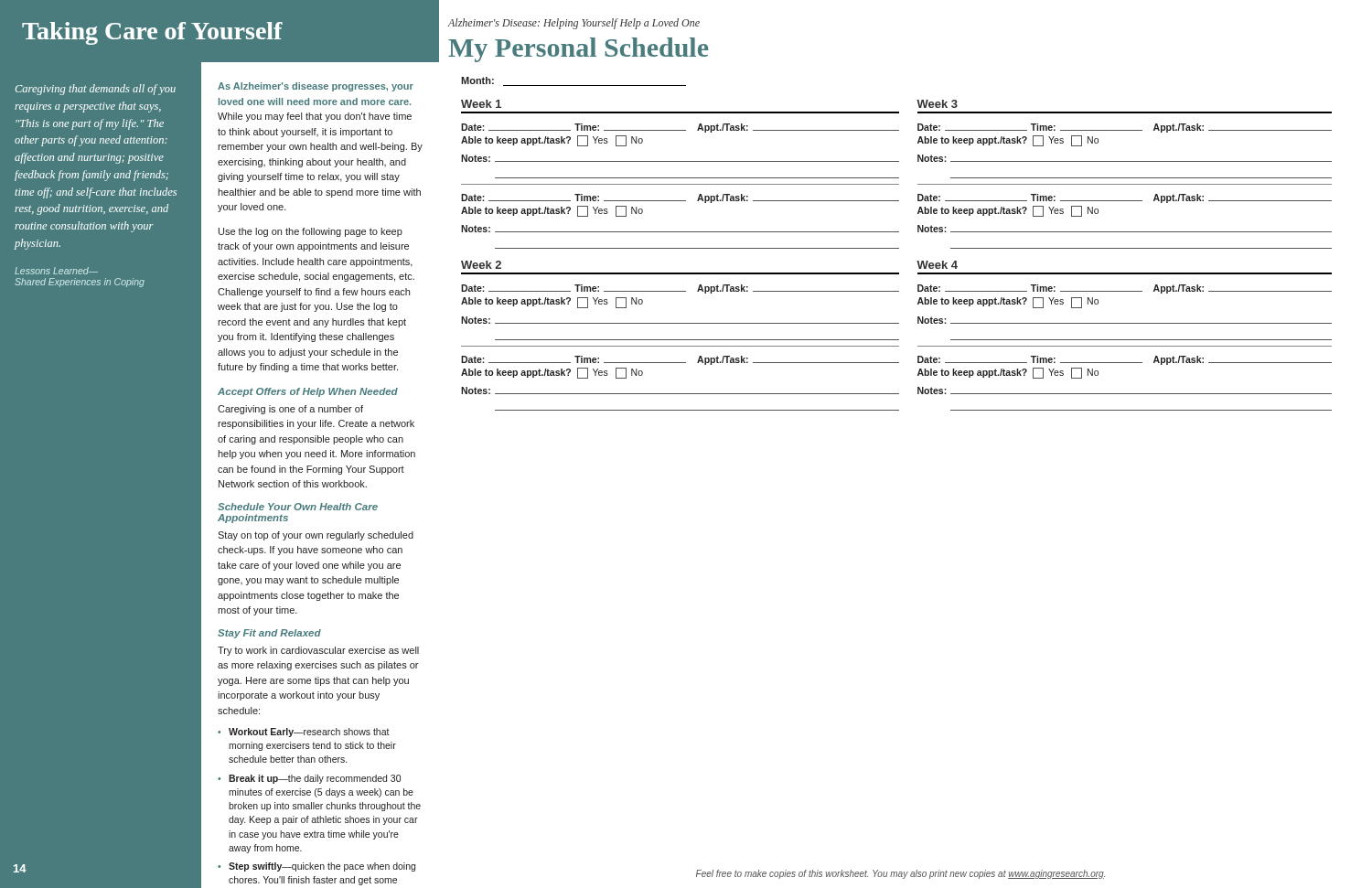Point to "Lessons Learned—Shared Experiences in Coping"
The width and height of the screenshot is (1372, 888).
click(x=80, y=276)
